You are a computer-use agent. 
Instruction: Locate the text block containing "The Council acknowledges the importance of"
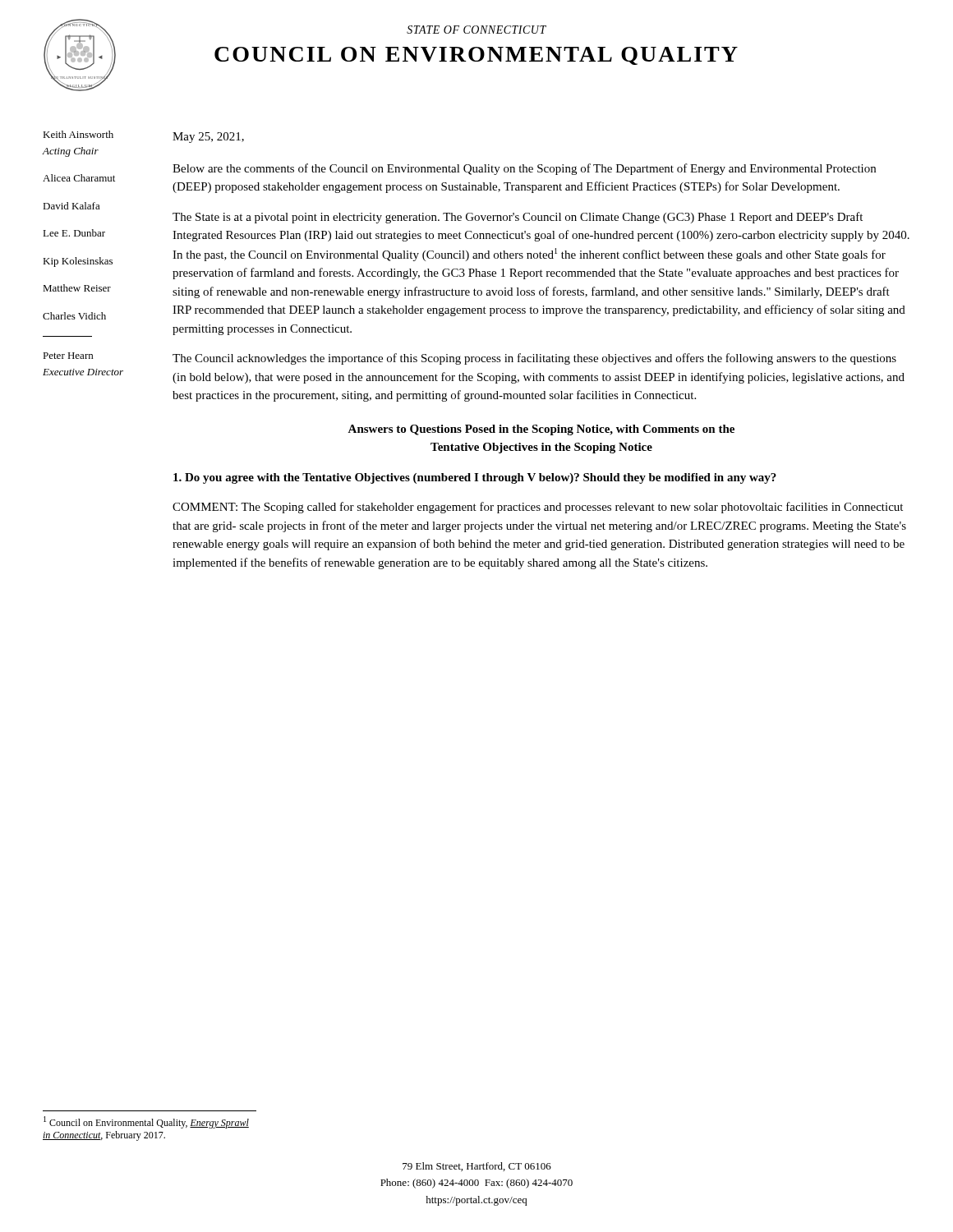point(541,377)
